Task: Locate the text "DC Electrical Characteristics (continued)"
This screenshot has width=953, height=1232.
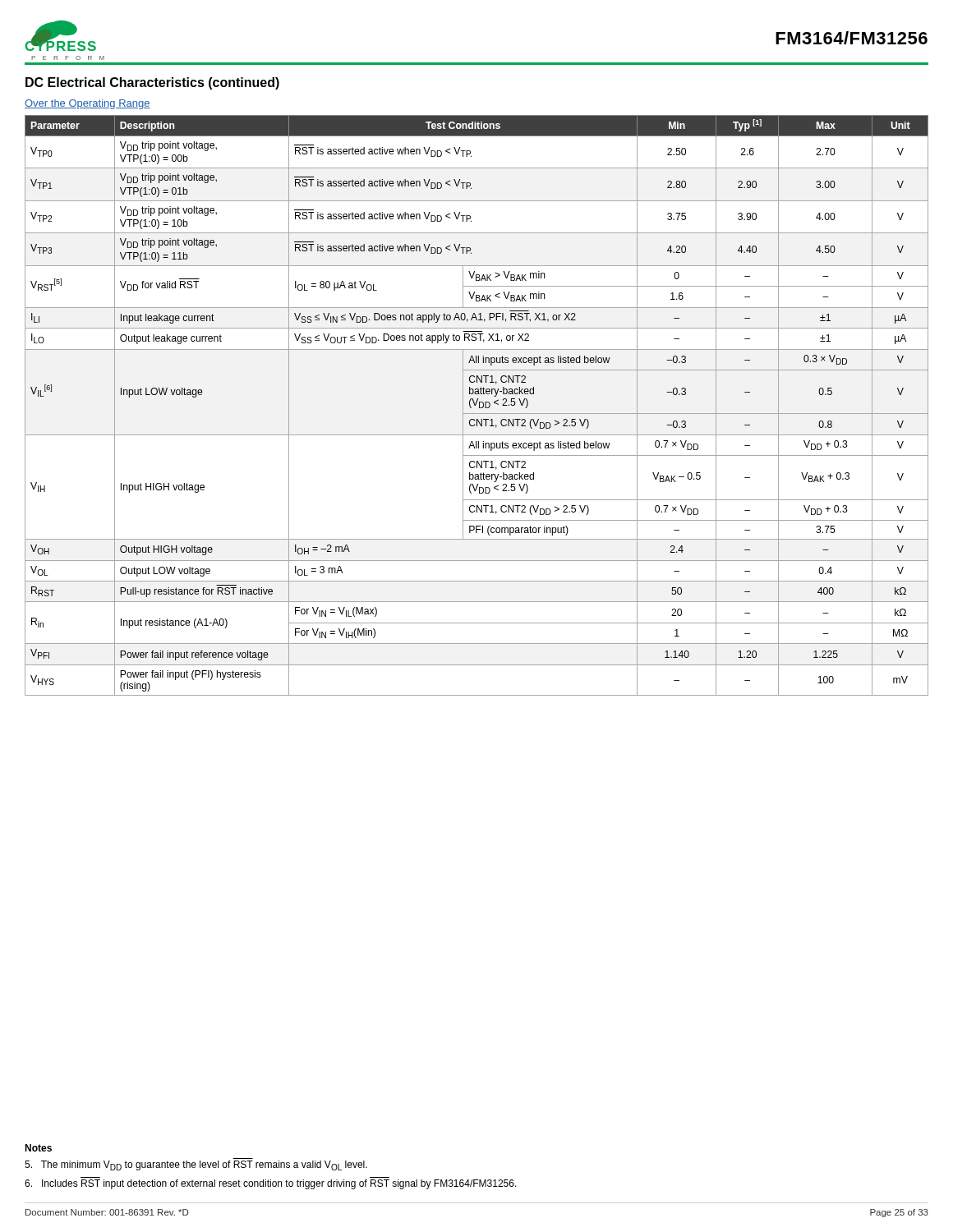Action: point(152,83)
